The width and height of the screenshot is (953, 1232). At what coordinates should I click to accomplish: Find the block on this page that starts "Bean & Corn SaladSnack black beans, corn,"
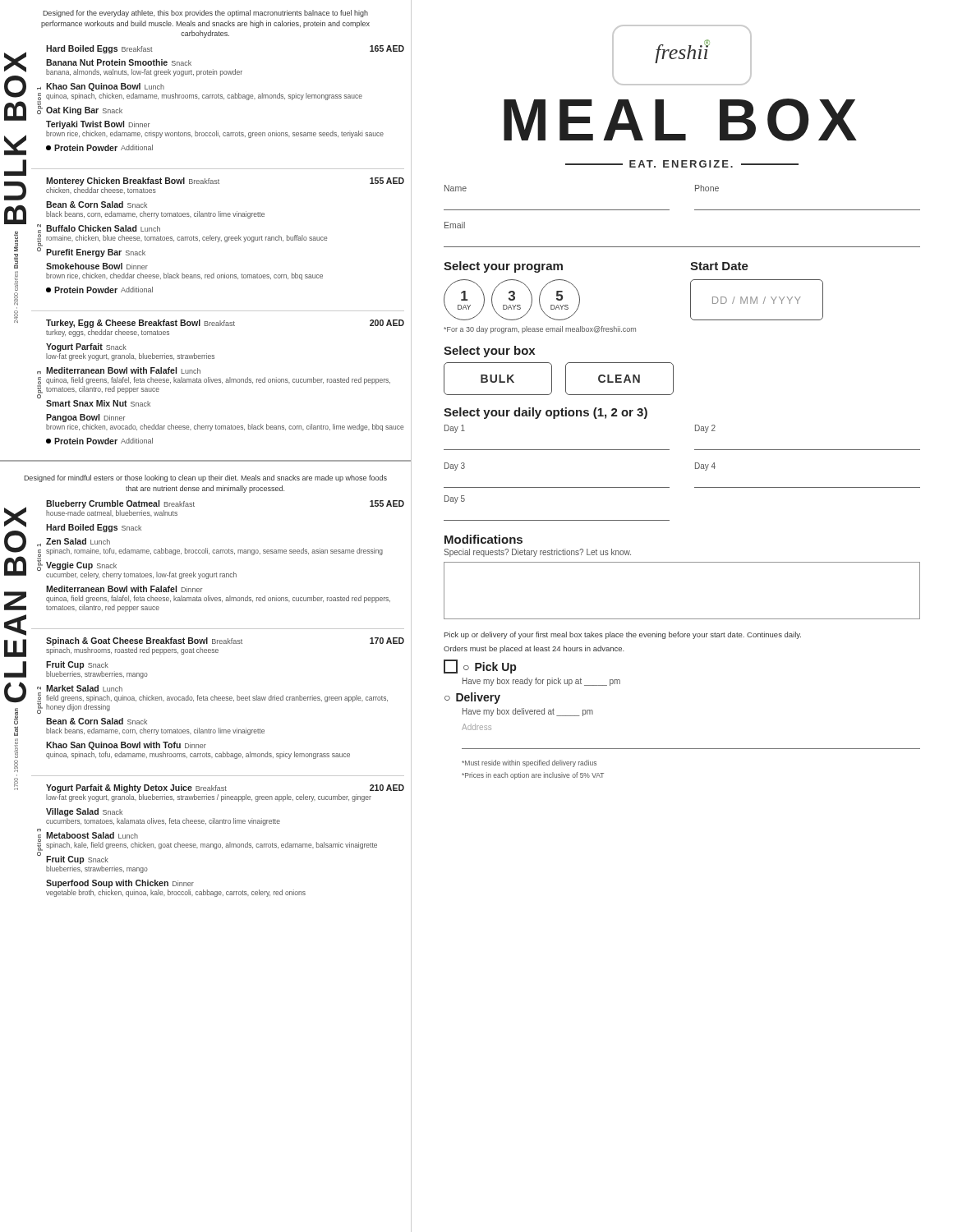[225, 209]
